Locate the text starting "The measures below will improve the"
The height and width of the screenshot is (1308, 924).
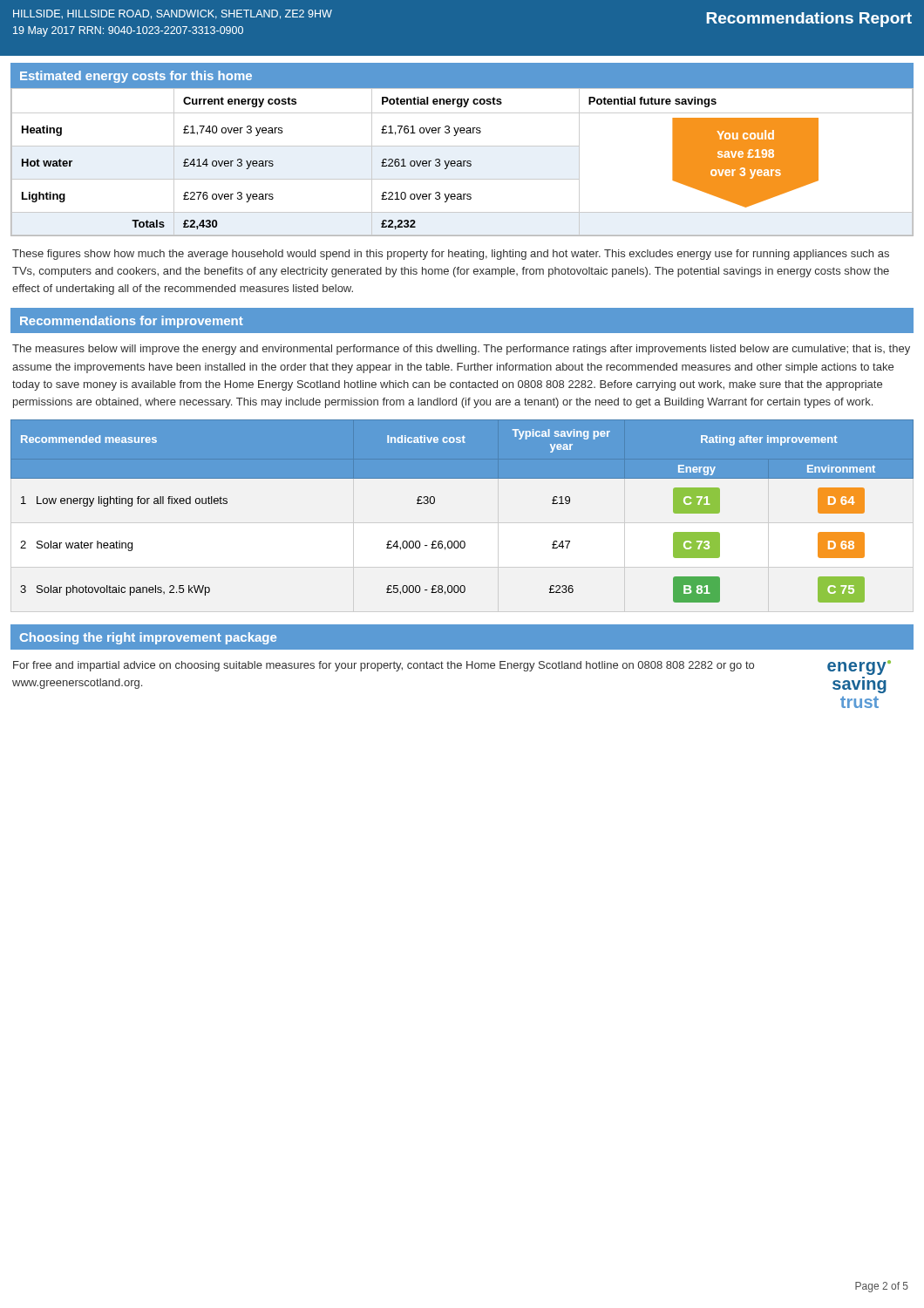[461, 375]
